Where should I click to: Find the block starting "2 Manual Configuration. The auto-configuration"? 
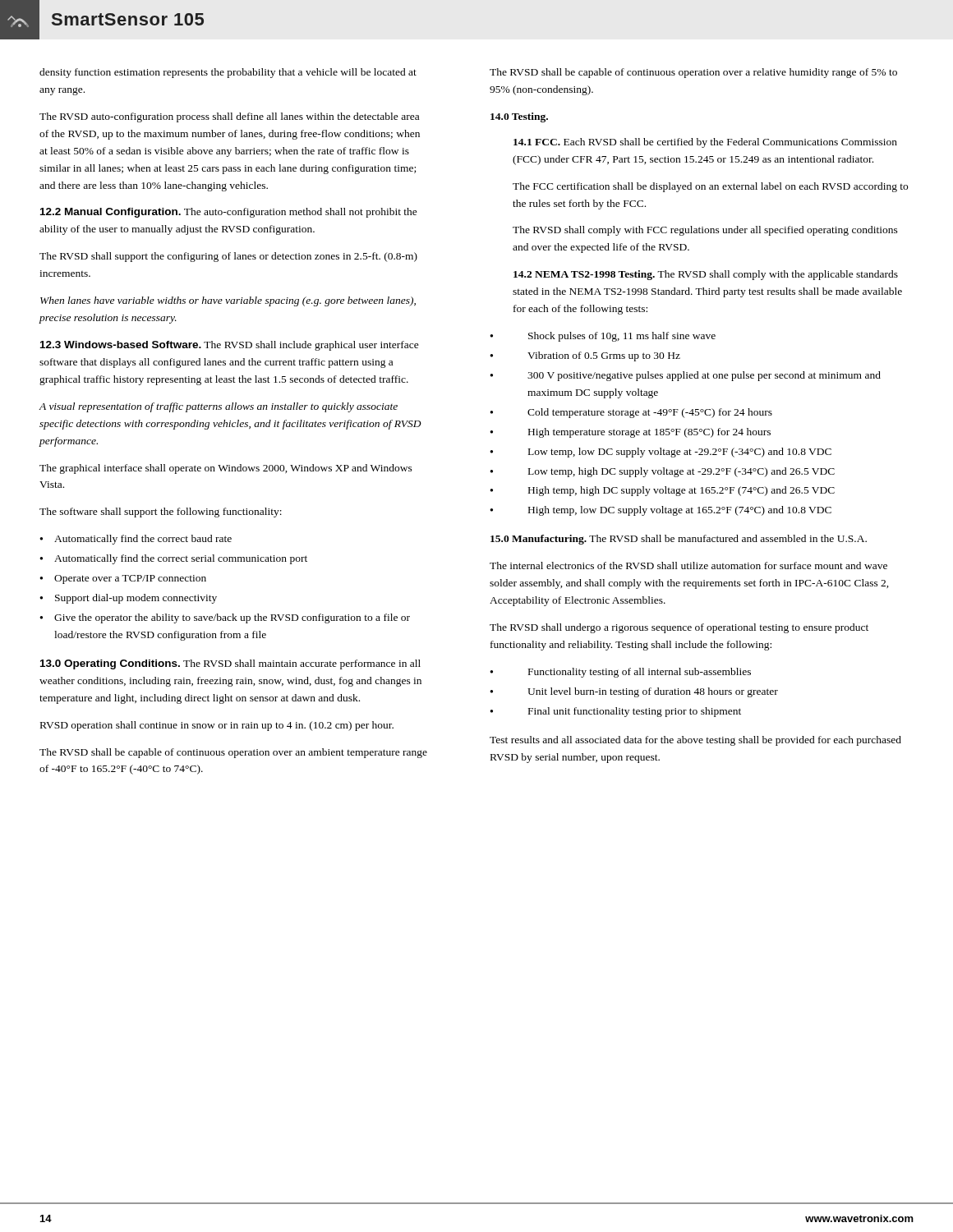(228, 220)
